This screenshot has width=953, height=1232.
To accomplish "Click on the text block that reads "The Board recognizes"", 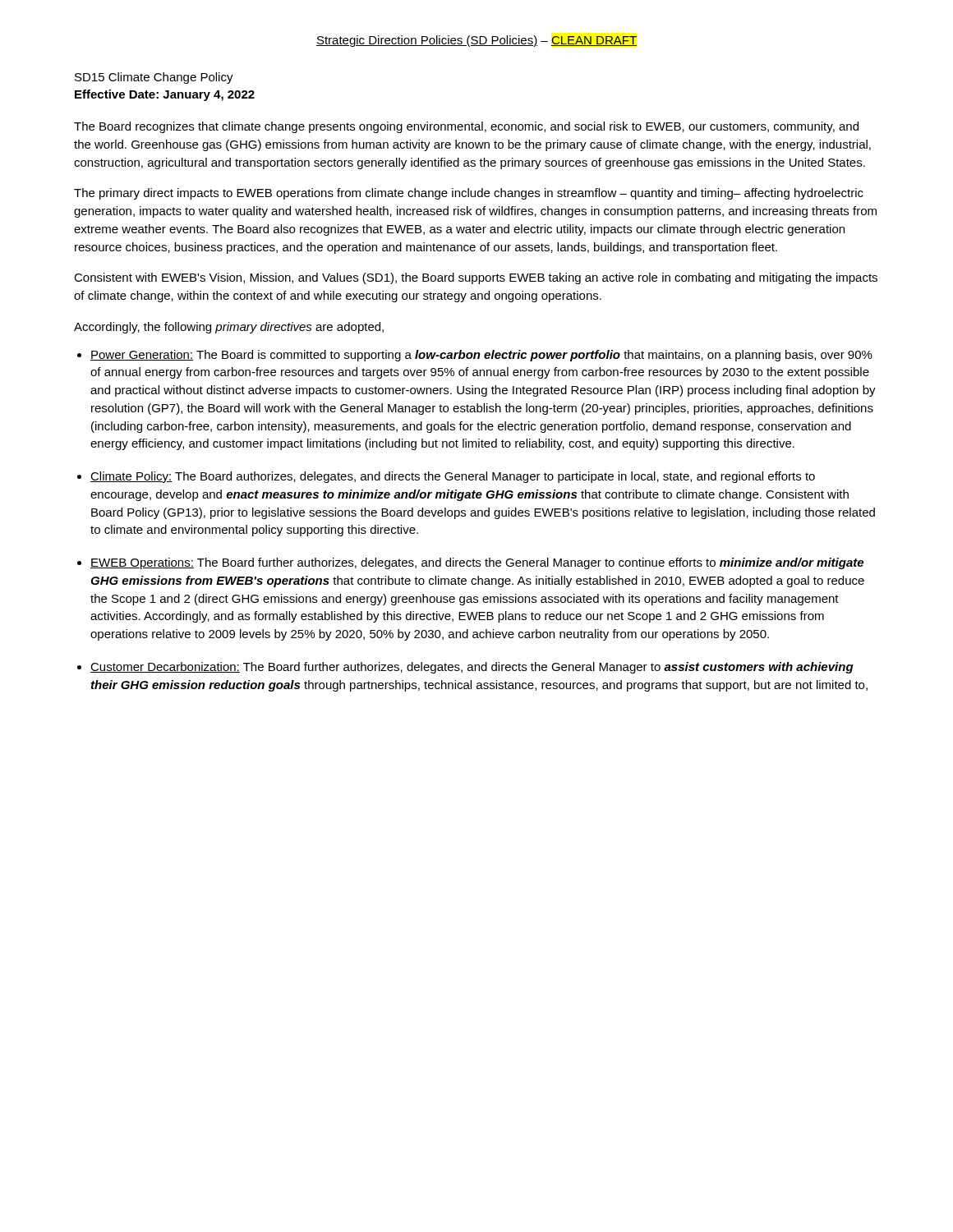I will (x=473, y=144).
